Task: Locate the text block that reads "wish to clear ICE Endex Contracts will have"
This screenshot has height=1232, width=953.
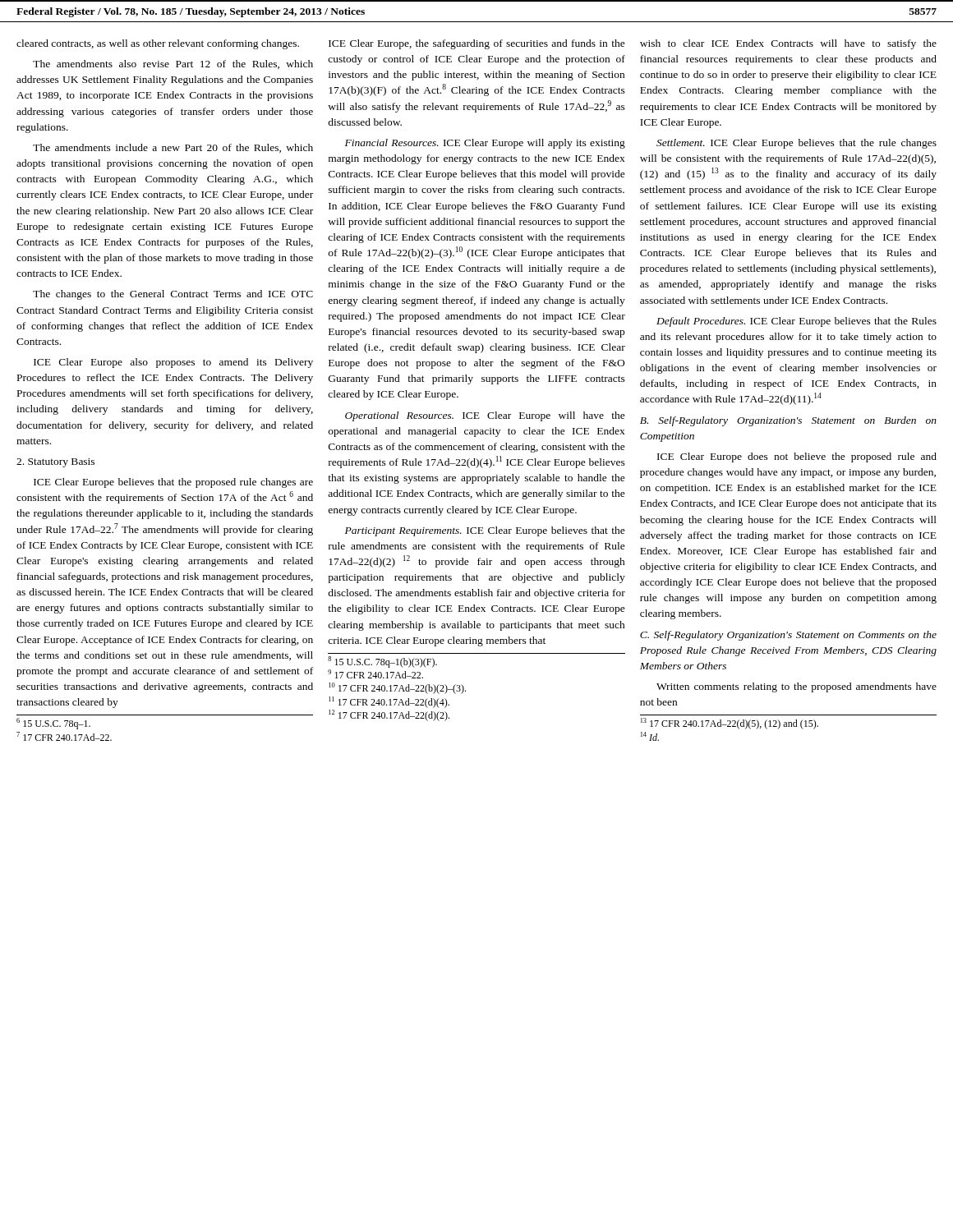Action: point(788,221)
